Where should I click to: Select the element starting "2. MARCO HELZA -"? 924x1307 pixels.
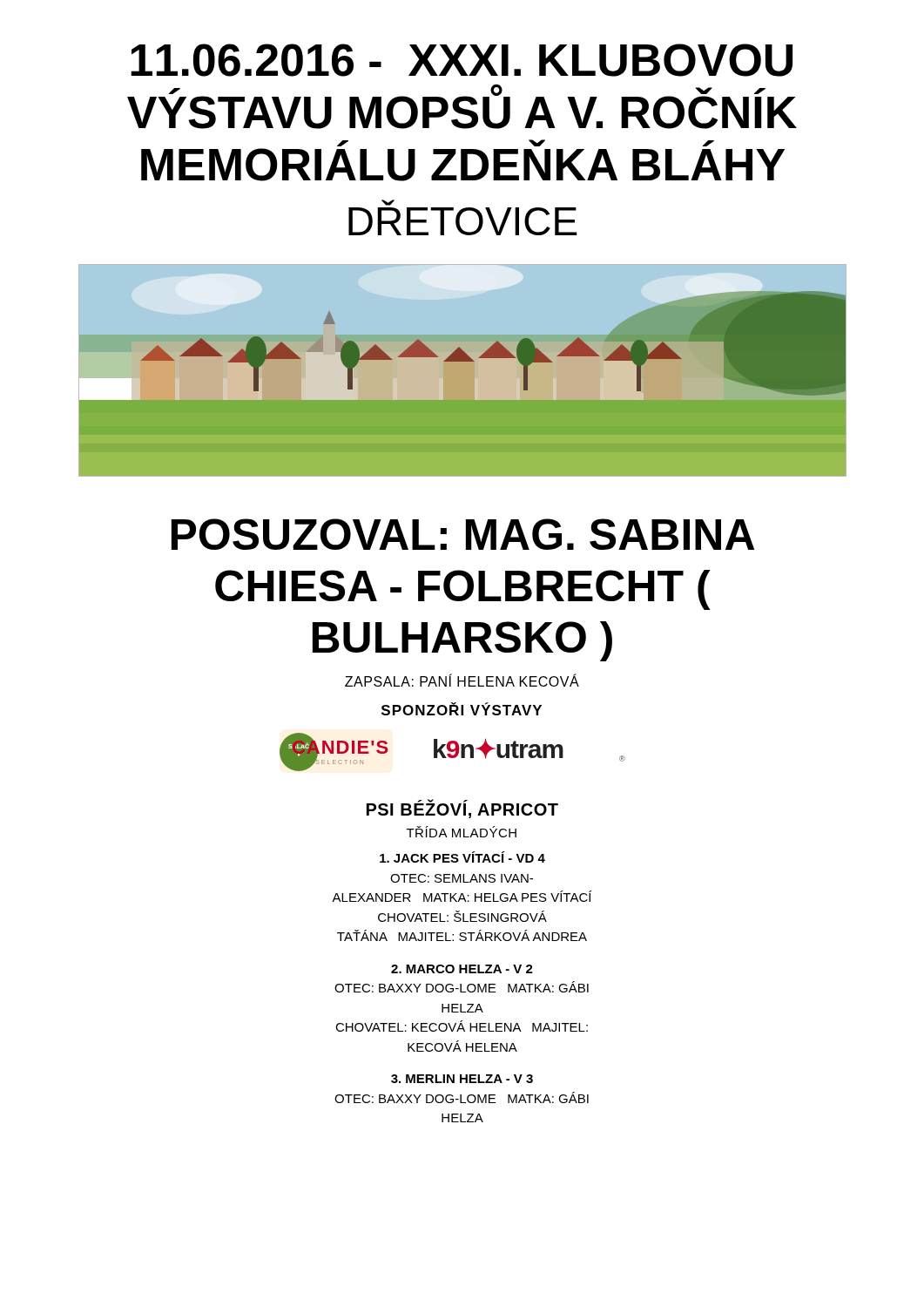click(x=462, y=1008)
